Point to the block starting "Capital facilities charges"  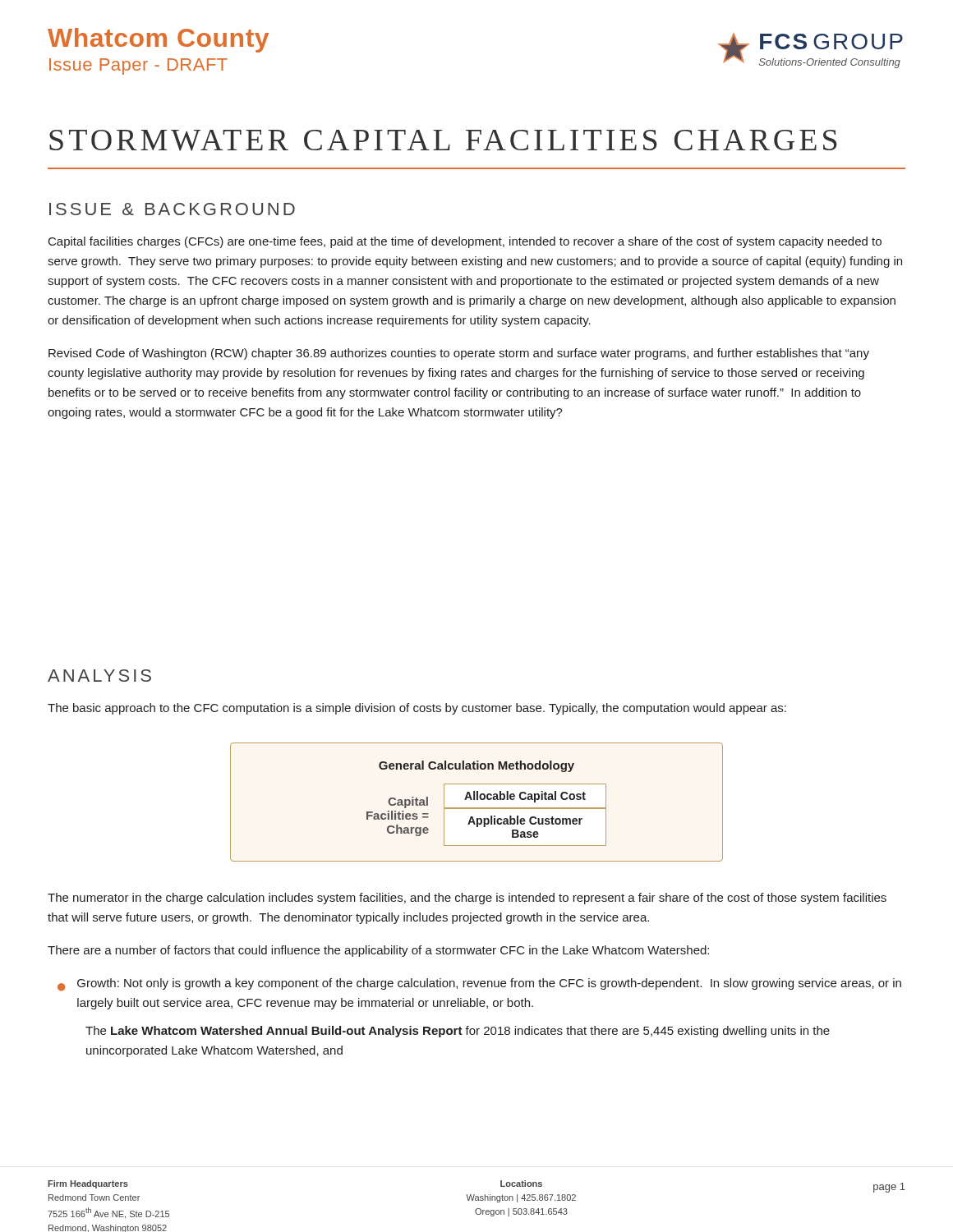point(475,280)
